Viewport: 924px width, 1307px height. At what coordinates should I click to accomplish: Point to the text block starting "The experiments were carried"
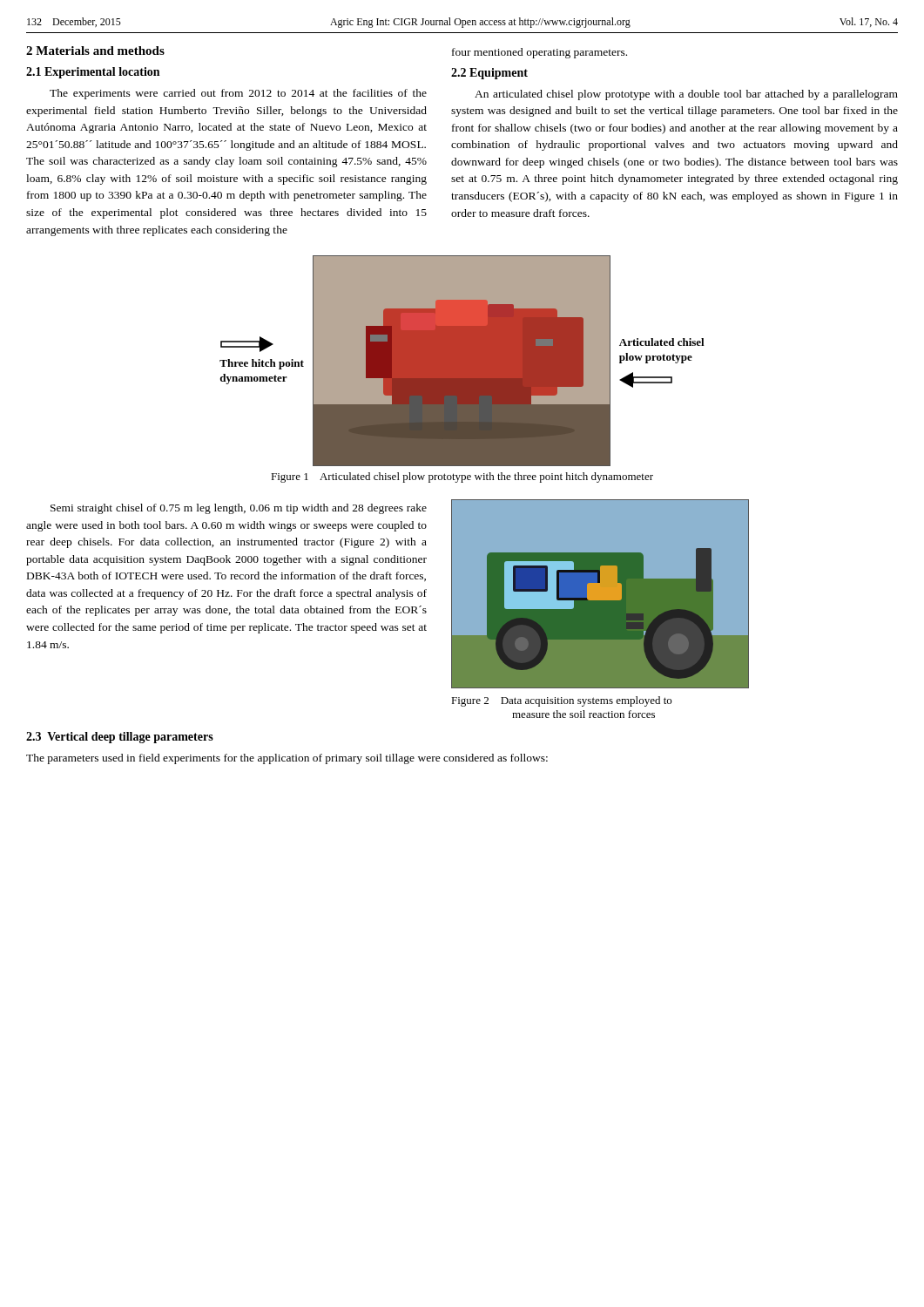[226, 161]
